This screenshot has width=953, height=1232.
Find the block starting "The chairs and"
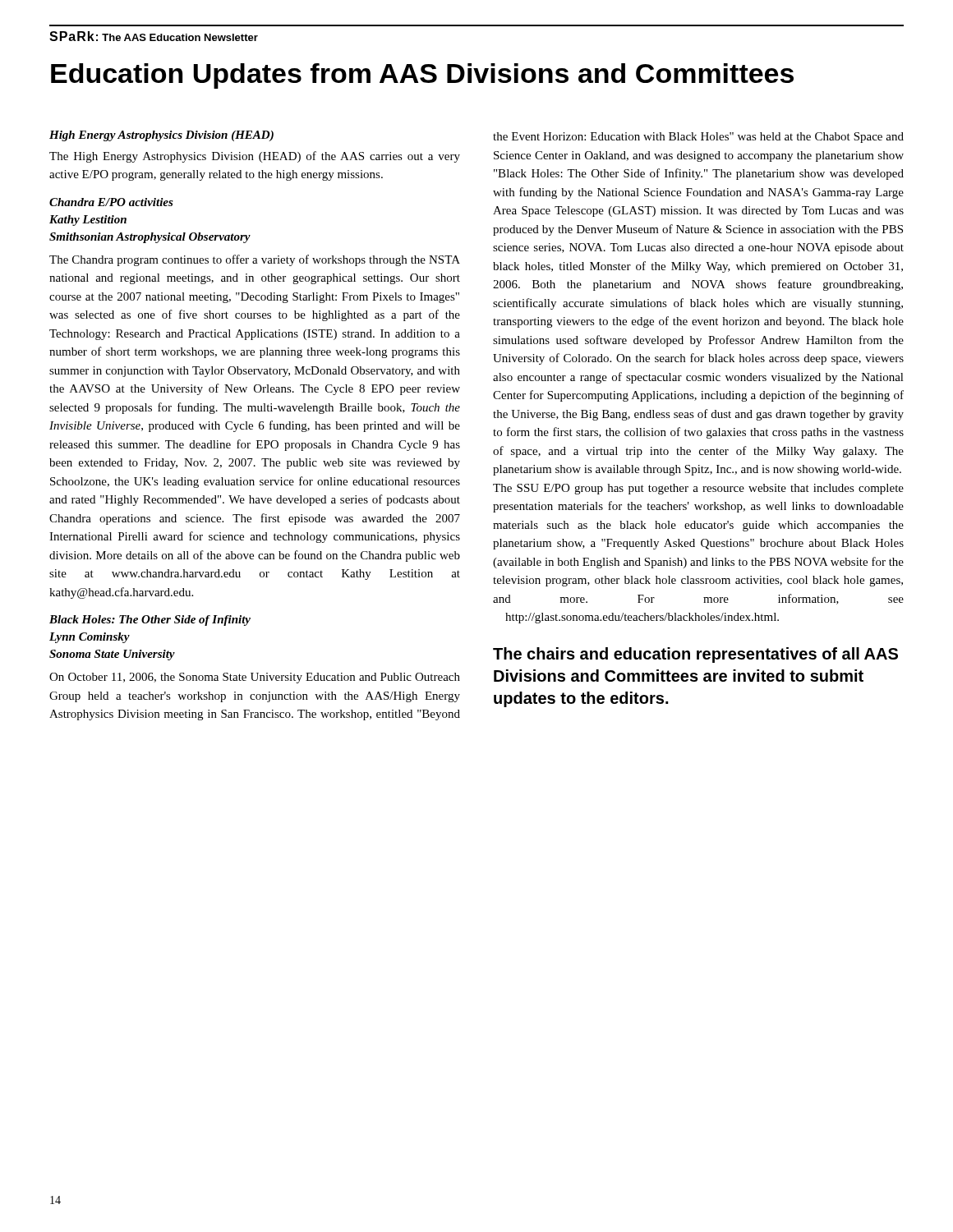[698, 676]
